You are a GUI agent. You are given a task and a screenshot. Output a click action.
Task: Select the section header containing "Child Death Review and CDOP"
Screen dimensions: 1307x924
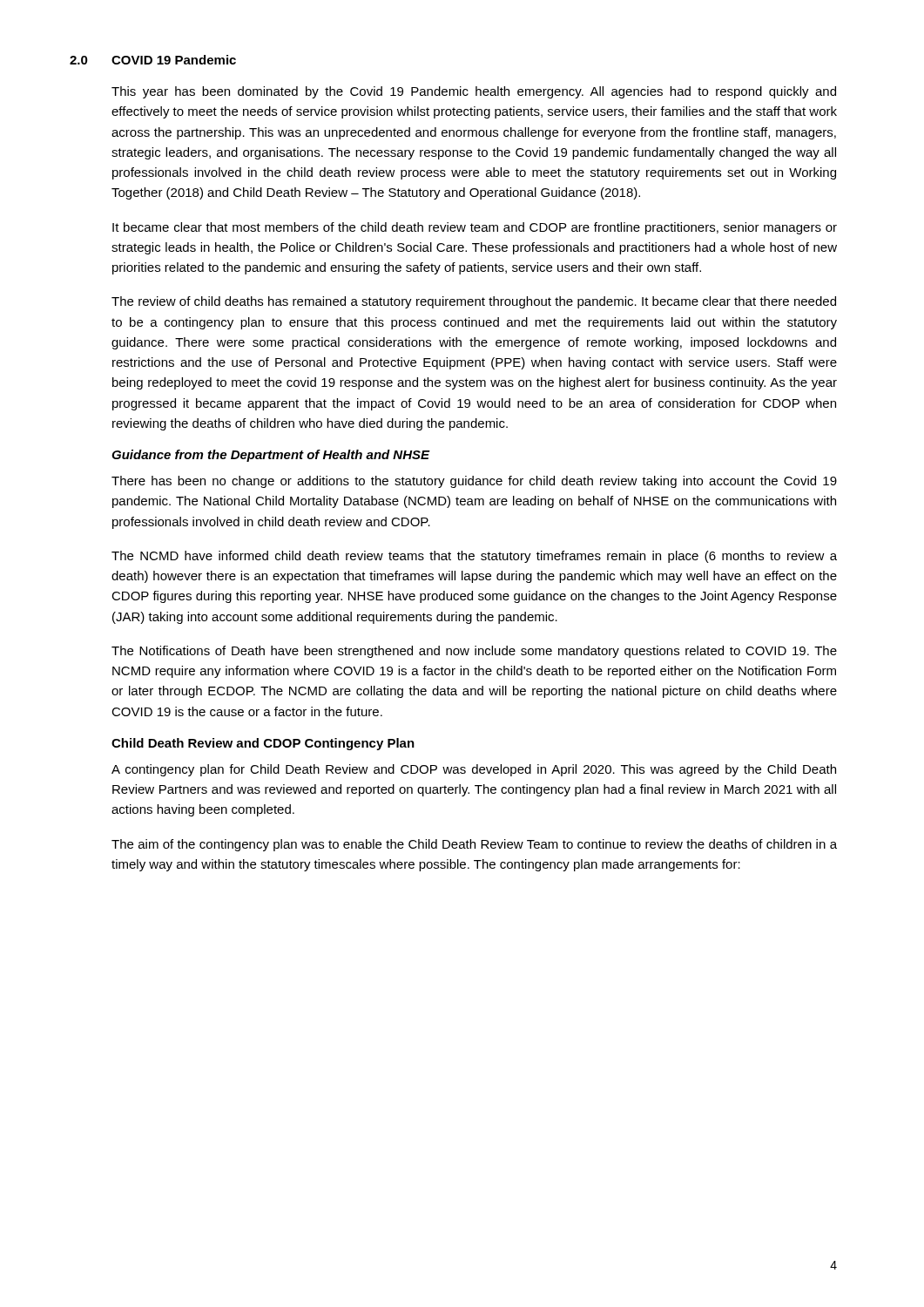click(x=263, y=743)
